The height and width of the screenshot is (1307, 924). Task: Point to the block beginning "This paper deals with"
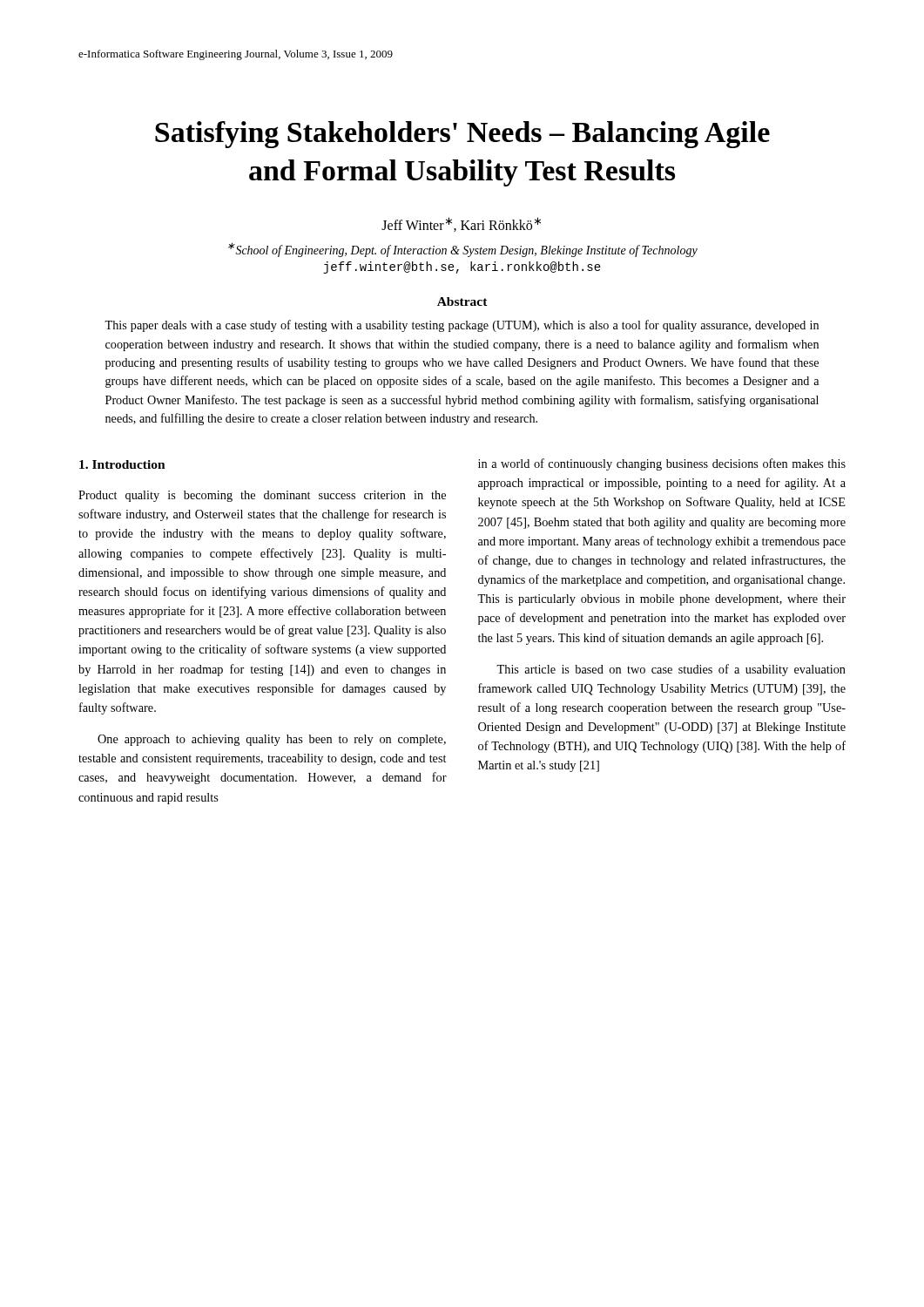pos(462,372)
